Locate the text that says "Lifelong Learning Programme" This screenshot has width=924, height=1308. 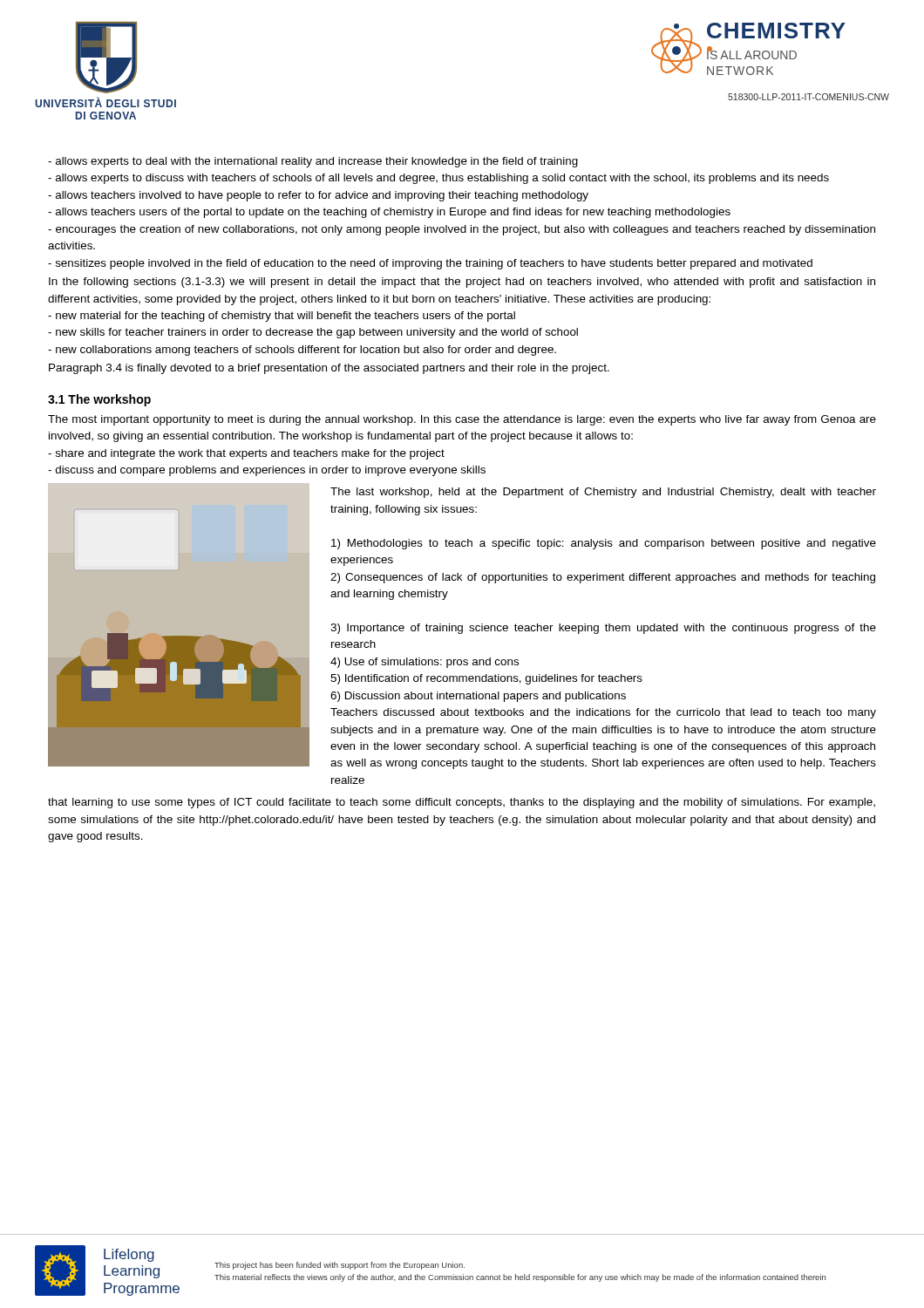pyautogui.click(x=151, y=1271)
